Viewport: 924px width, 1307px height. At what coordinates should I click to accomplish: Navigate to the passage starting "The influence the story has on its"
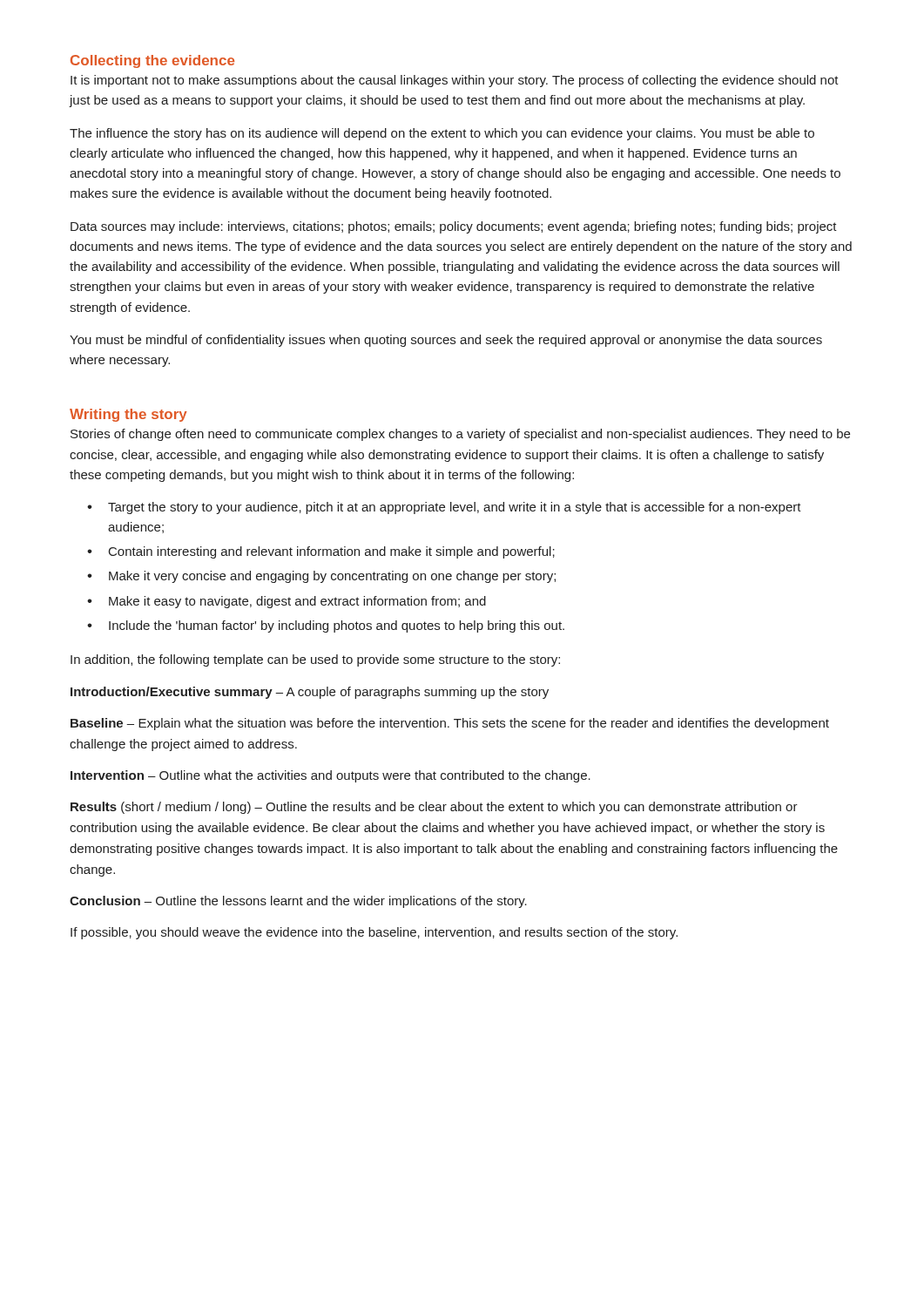[x=455, y=163]
